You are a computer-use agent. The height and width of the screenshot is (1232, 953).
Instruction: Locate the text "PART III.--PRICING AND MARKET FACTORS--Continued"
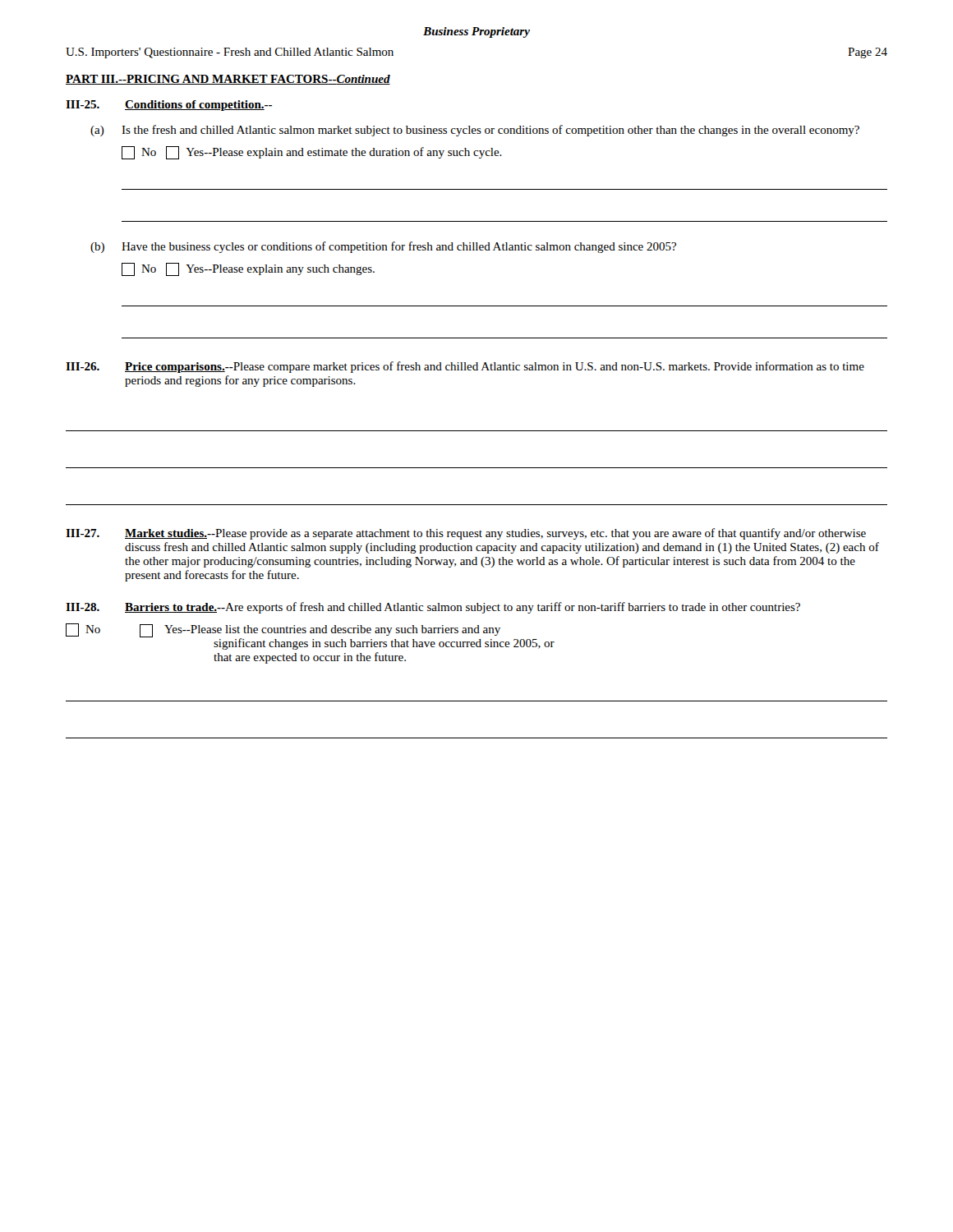(x=228, y=79)
